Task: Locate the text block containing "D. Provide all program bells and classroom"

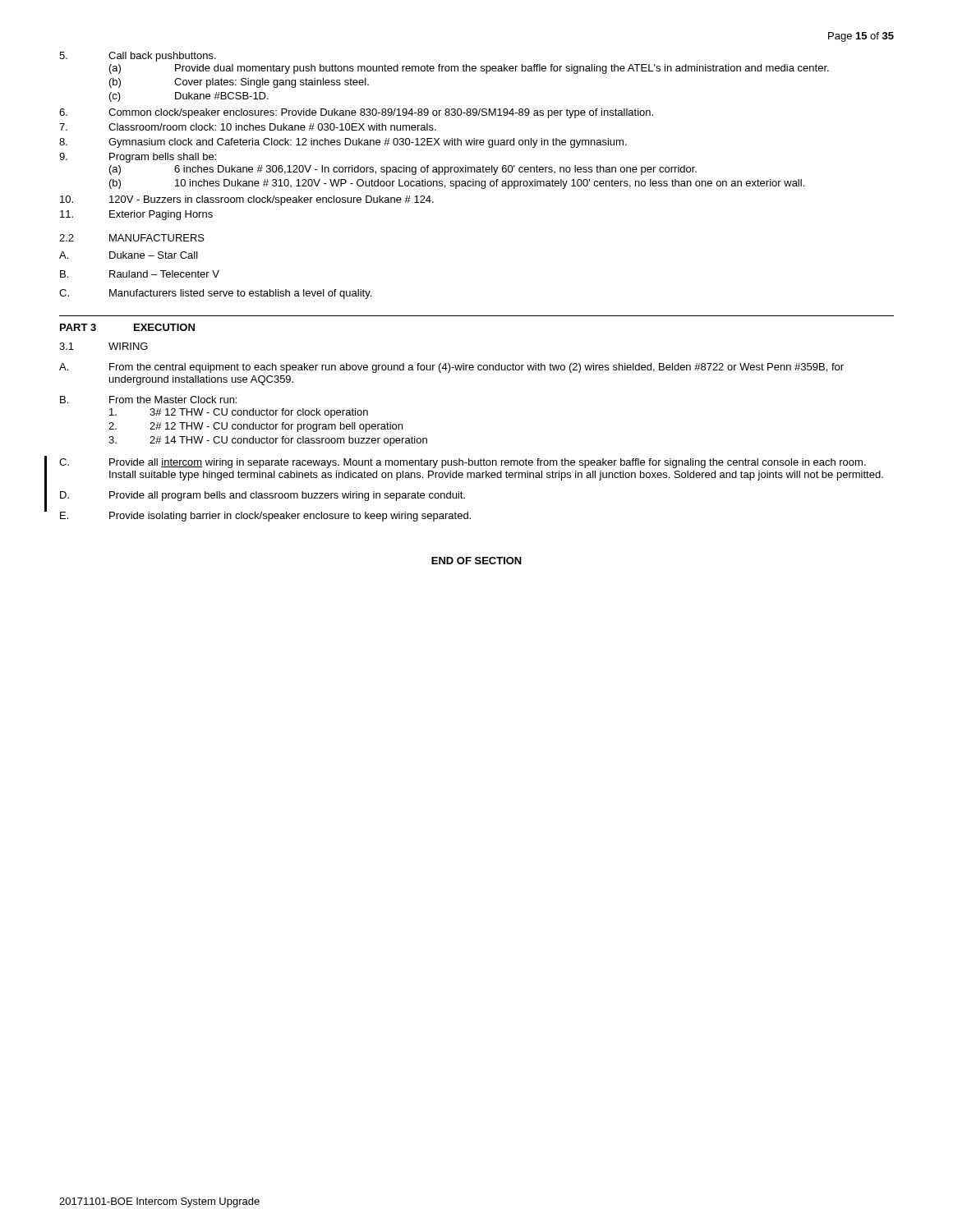Action: coord(263,495)
